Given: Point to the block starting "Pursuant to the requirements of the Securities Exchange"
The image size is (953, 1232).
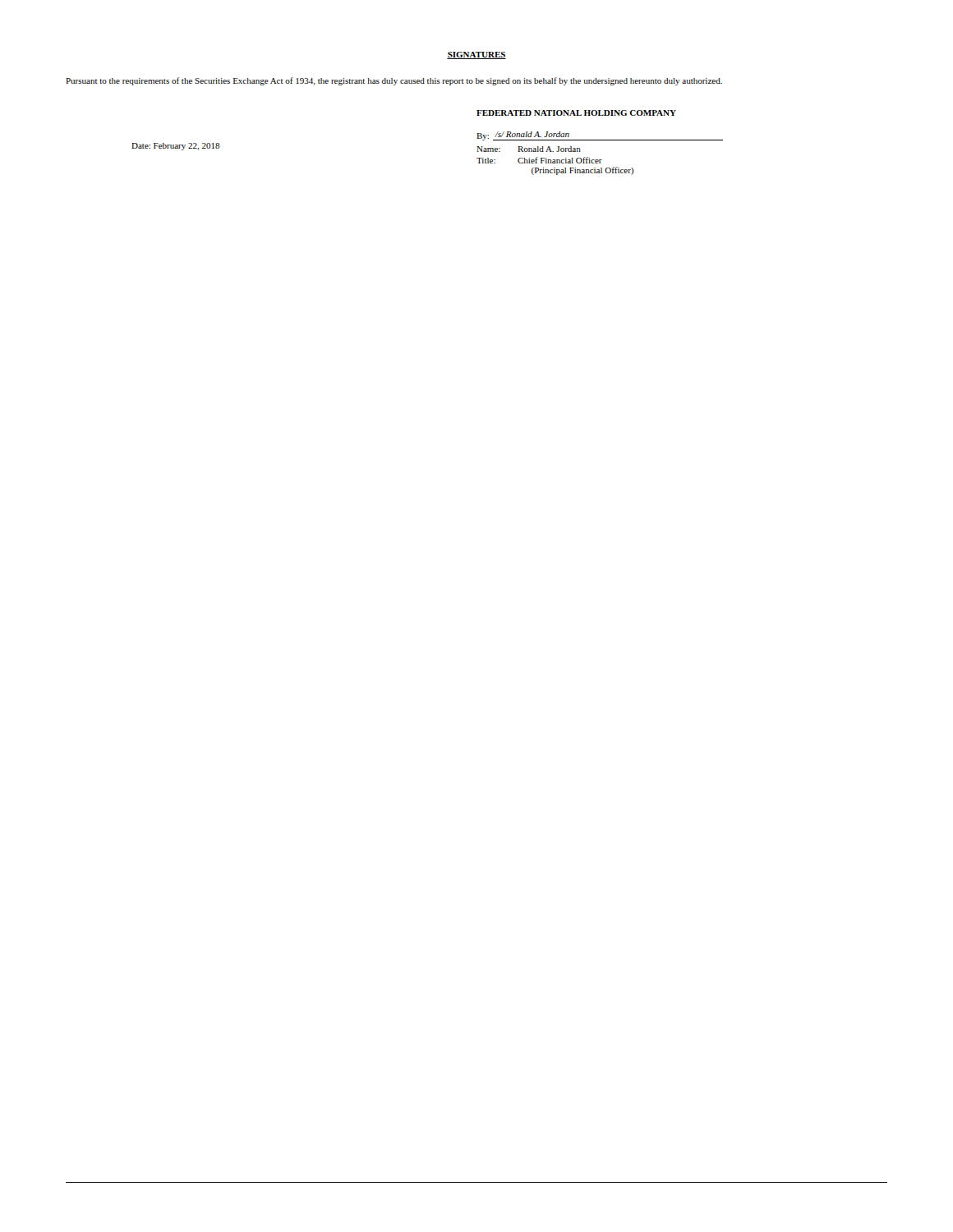Looking at the screenshot, I should [x=394, y=80].
